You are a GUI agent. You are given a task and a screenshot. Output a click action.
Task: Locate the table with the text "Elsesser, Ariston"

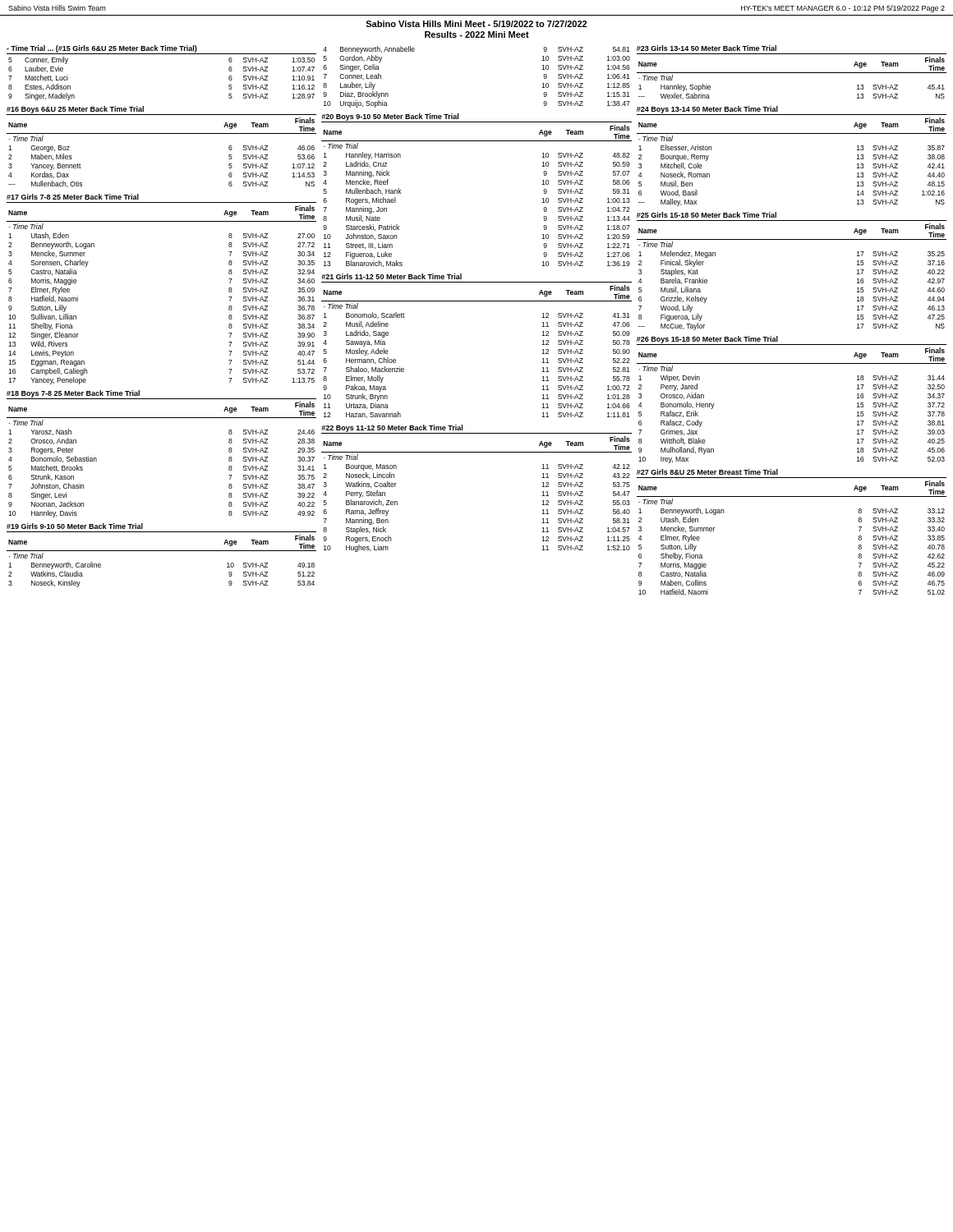point(791,156)
